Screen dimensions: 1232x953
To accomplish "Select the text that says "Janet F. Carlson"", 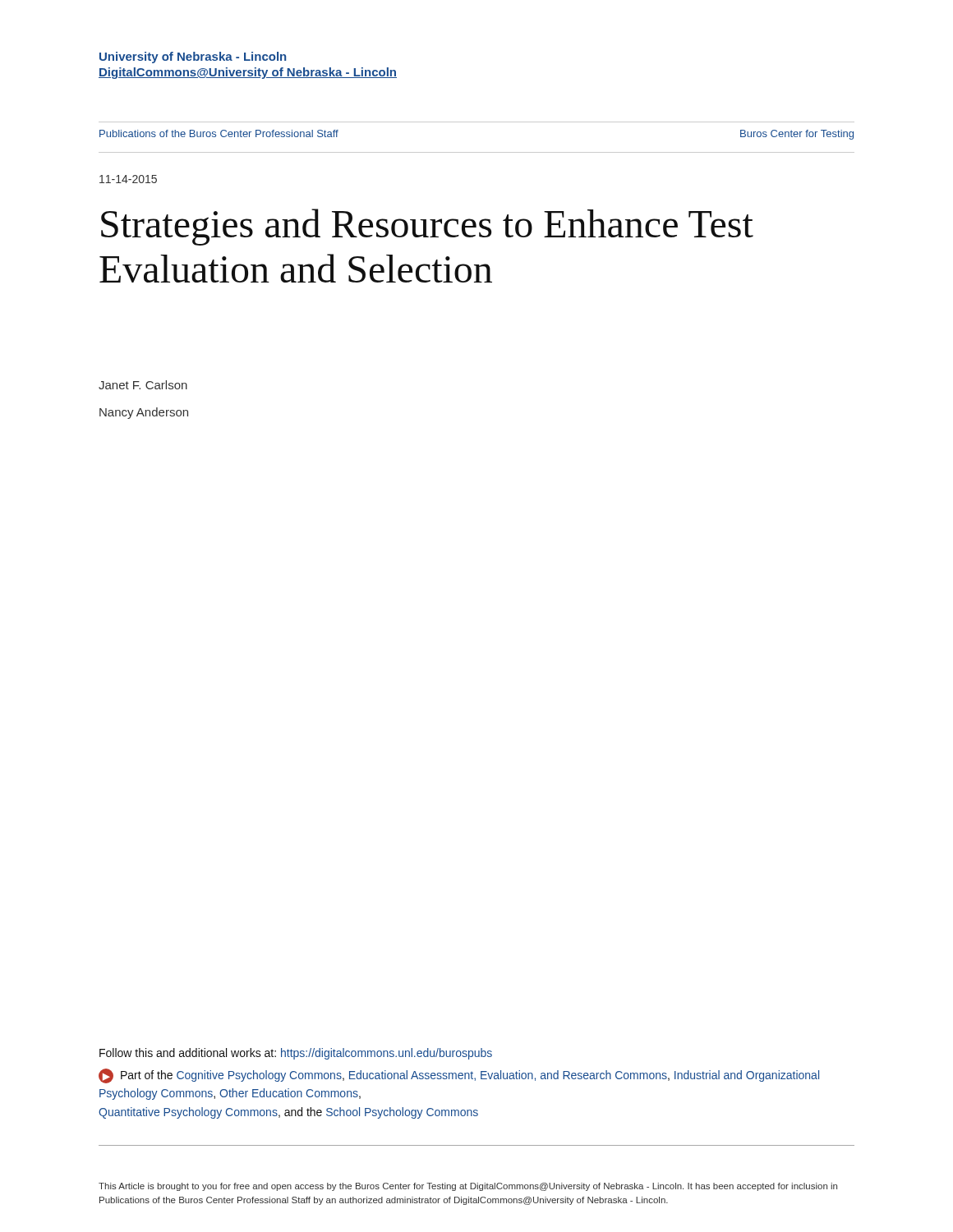I will coord(143,385).
